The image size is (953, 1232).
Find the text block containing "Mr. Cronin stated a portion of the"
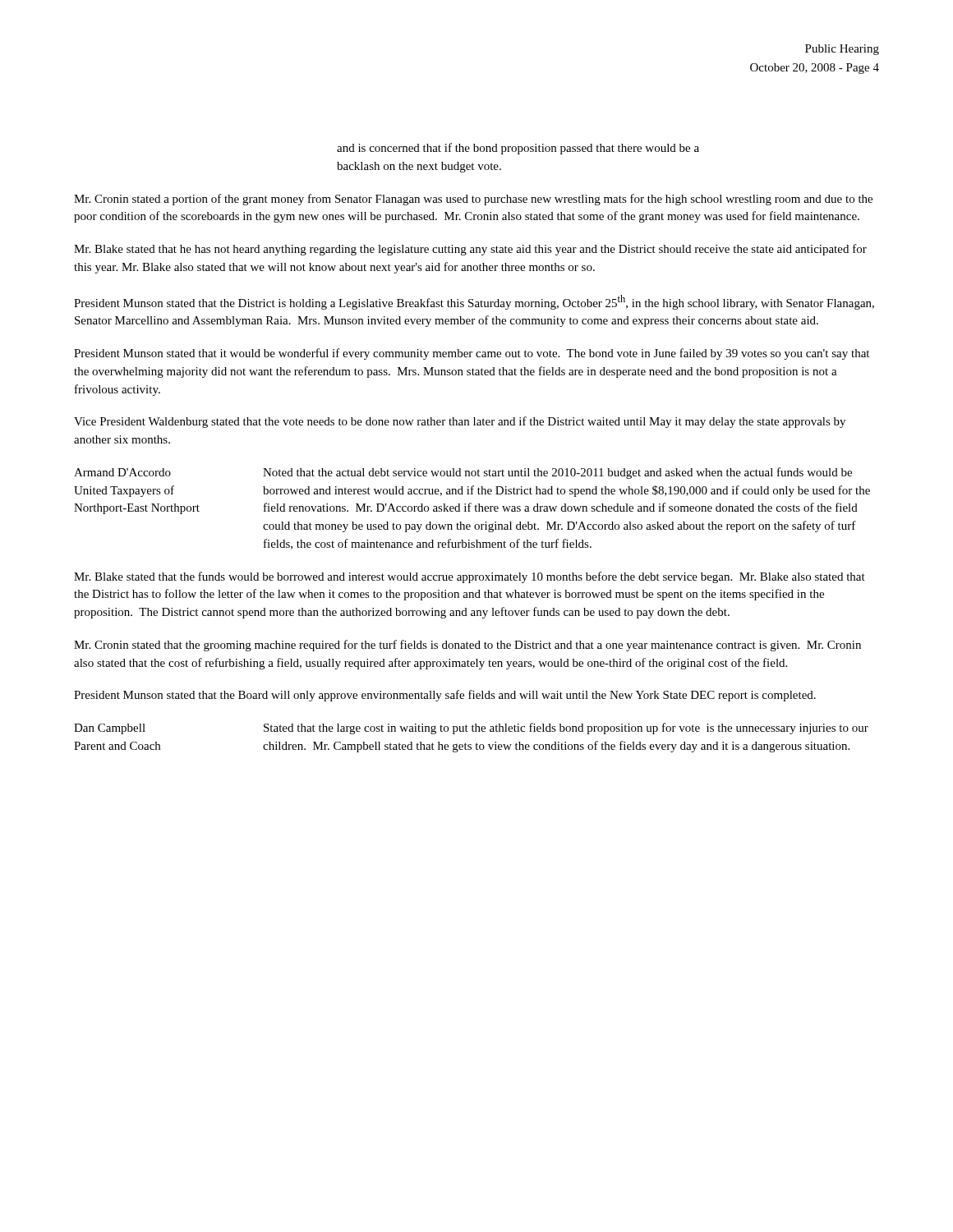[473, 207]
